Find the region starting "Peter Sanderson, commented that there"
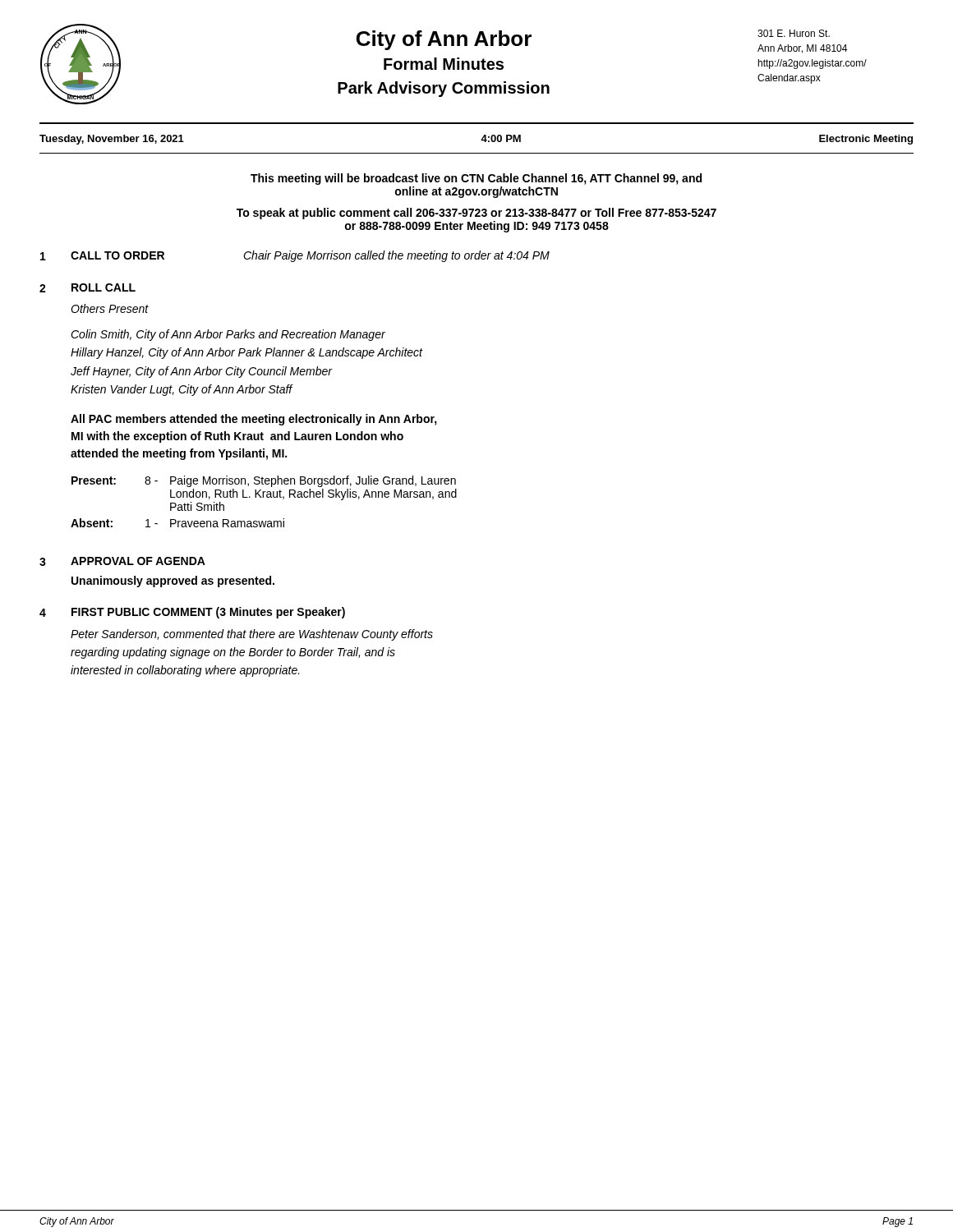The height and width of the screenshot is (1232, 953). point(252,652)
